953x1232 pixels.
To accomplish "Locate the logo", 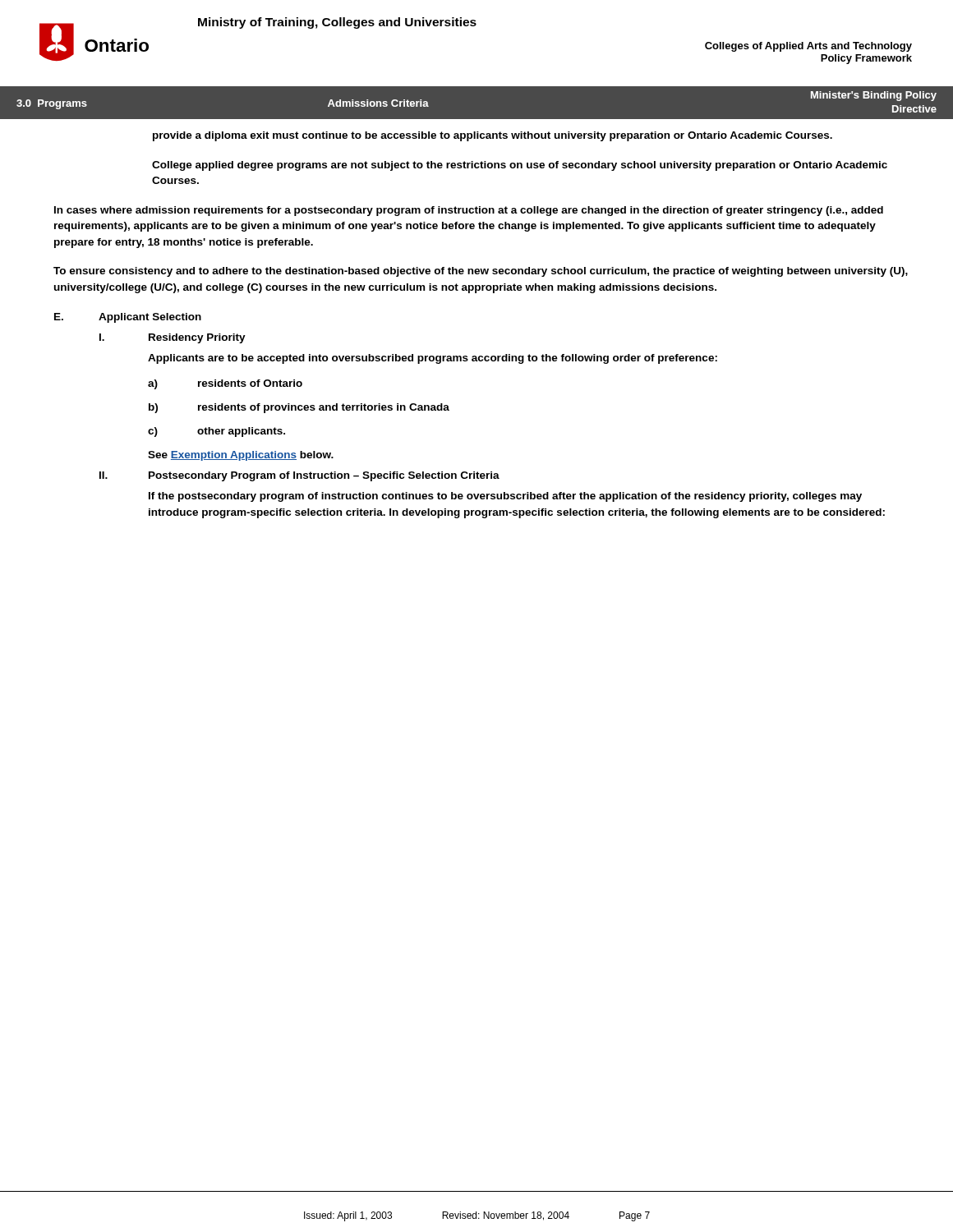I will [99, 45].
